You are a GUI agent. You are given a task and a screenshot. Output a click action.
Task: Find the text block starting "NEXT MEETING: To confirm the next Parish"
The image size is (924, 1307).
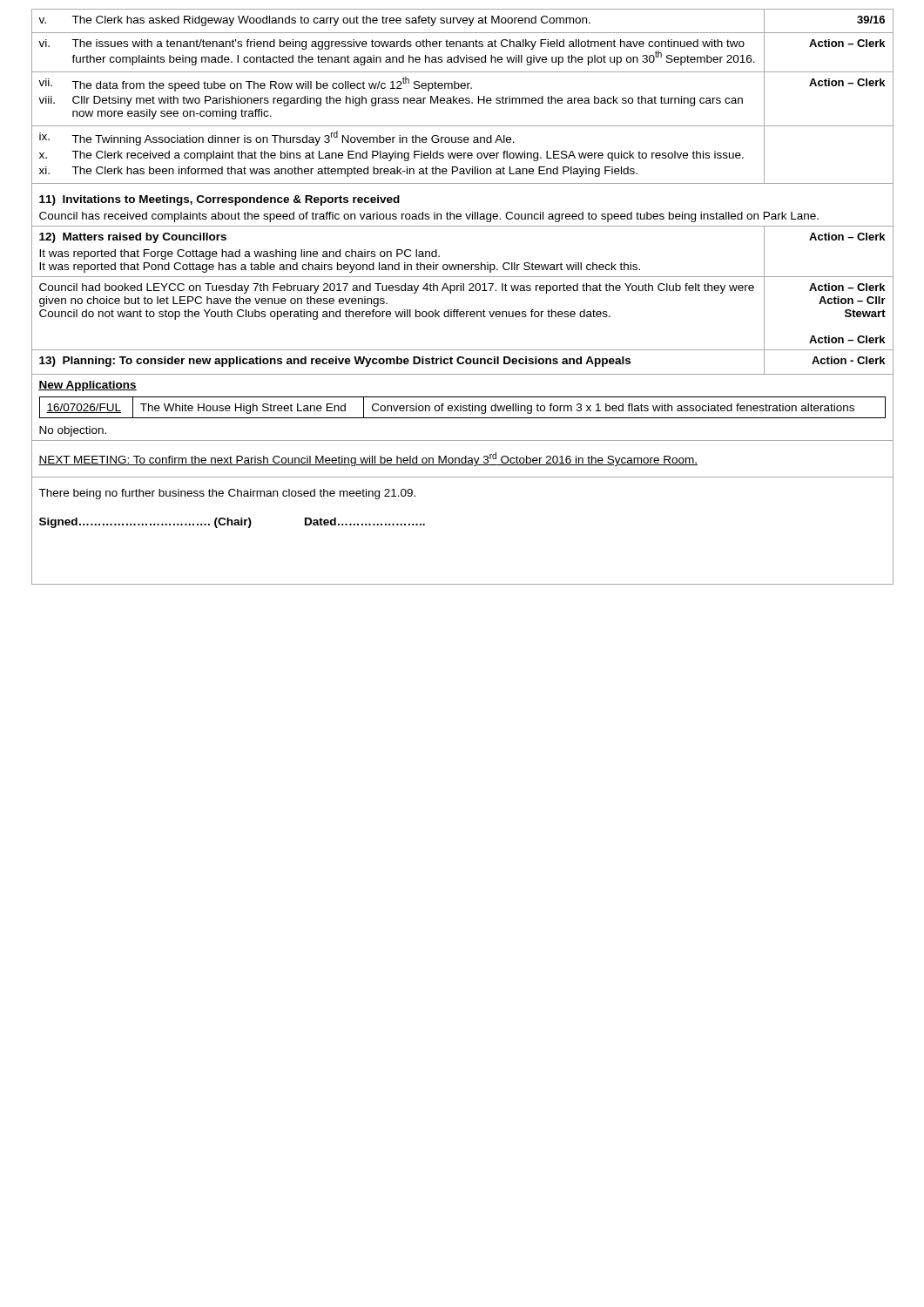[368, 459]
